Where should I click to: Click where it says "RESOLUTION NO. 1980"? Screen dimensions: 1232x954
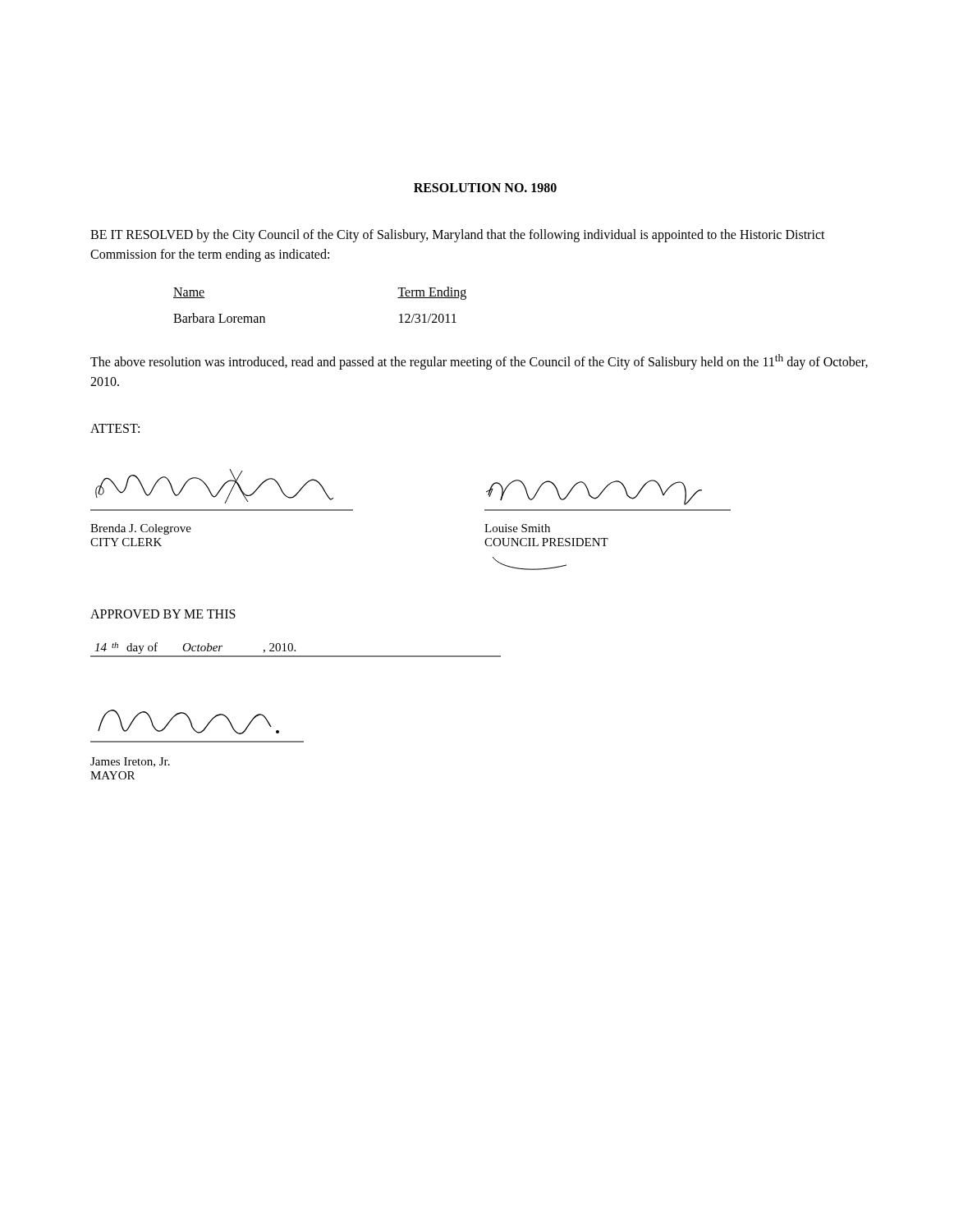(485, 188)
